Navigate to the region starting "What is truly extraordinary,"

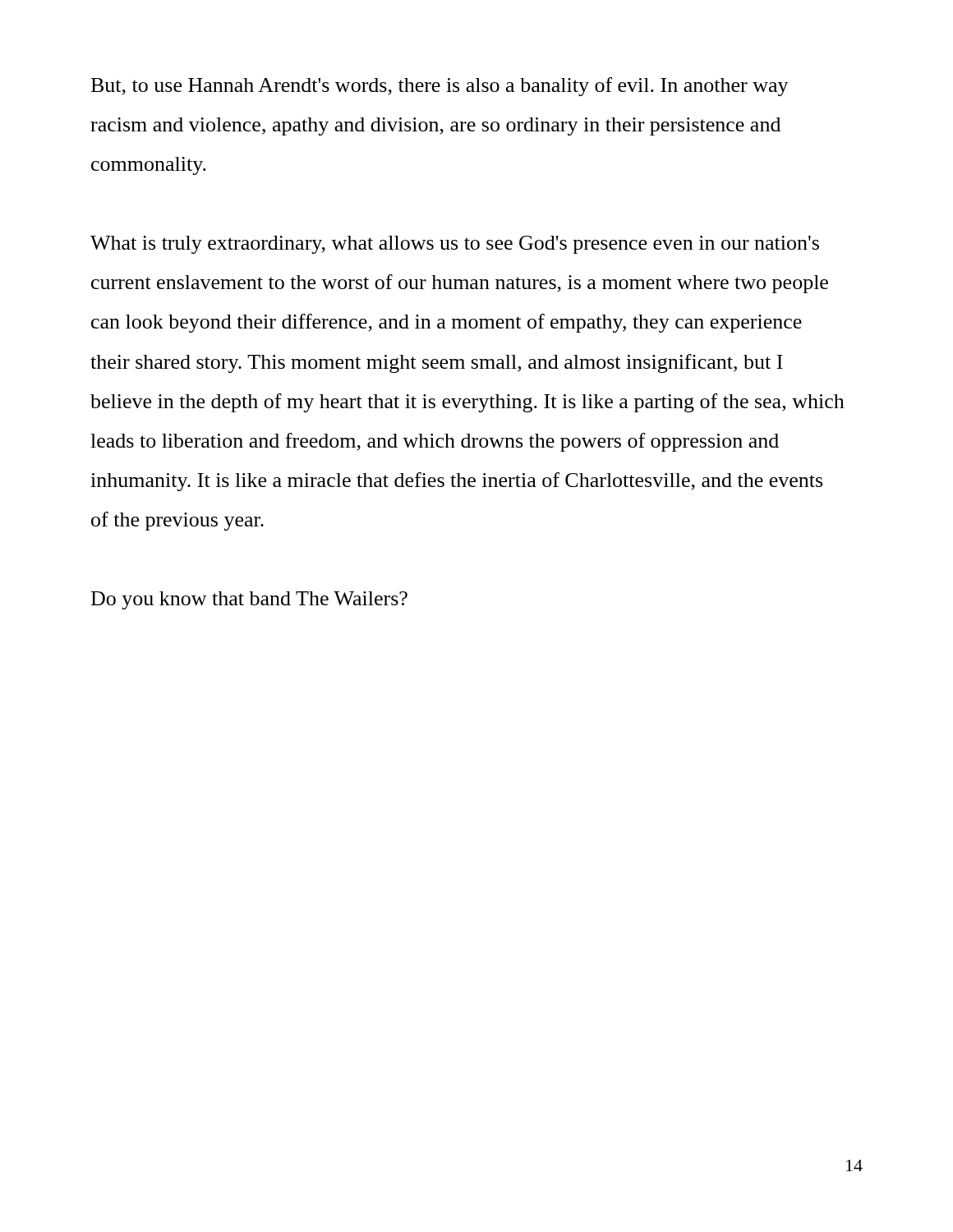pyautogui.click(x=455, y=245)
